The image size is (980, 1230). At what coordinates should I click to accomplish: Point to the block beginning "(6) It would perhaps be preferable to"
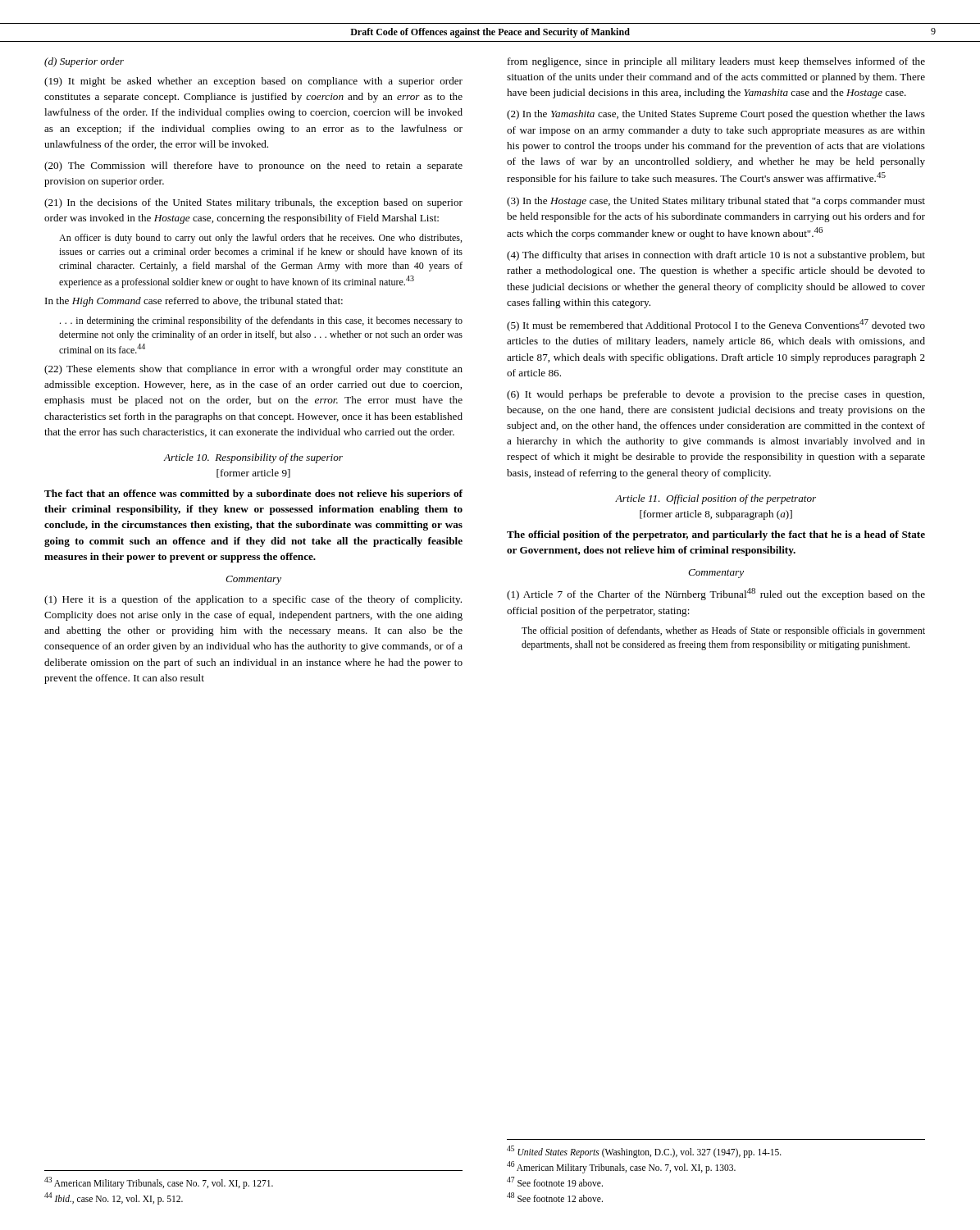(x=716, y=433)
